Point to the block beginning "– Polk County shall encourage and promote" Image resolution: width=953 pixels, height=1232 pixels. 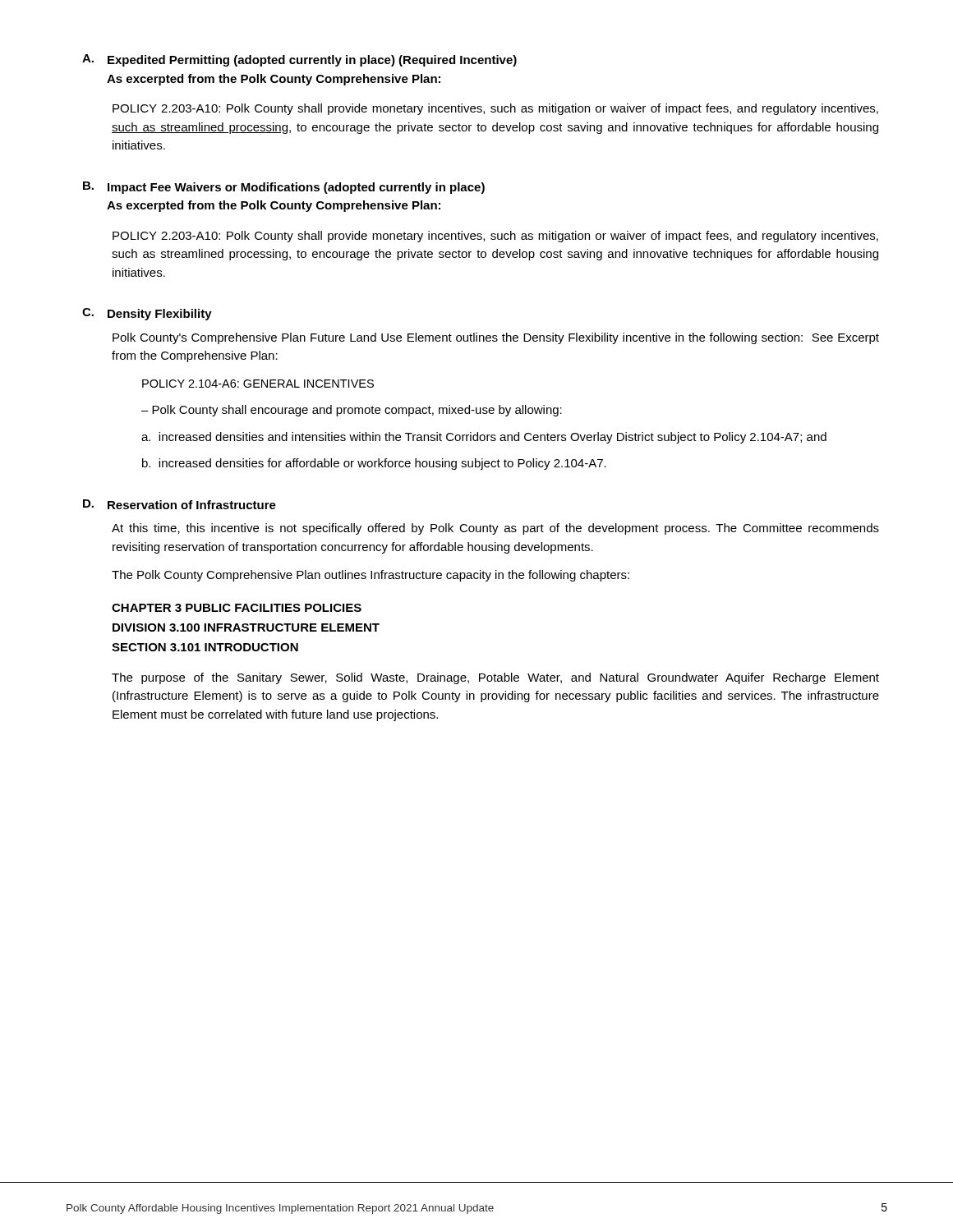[x=352, y=410]
